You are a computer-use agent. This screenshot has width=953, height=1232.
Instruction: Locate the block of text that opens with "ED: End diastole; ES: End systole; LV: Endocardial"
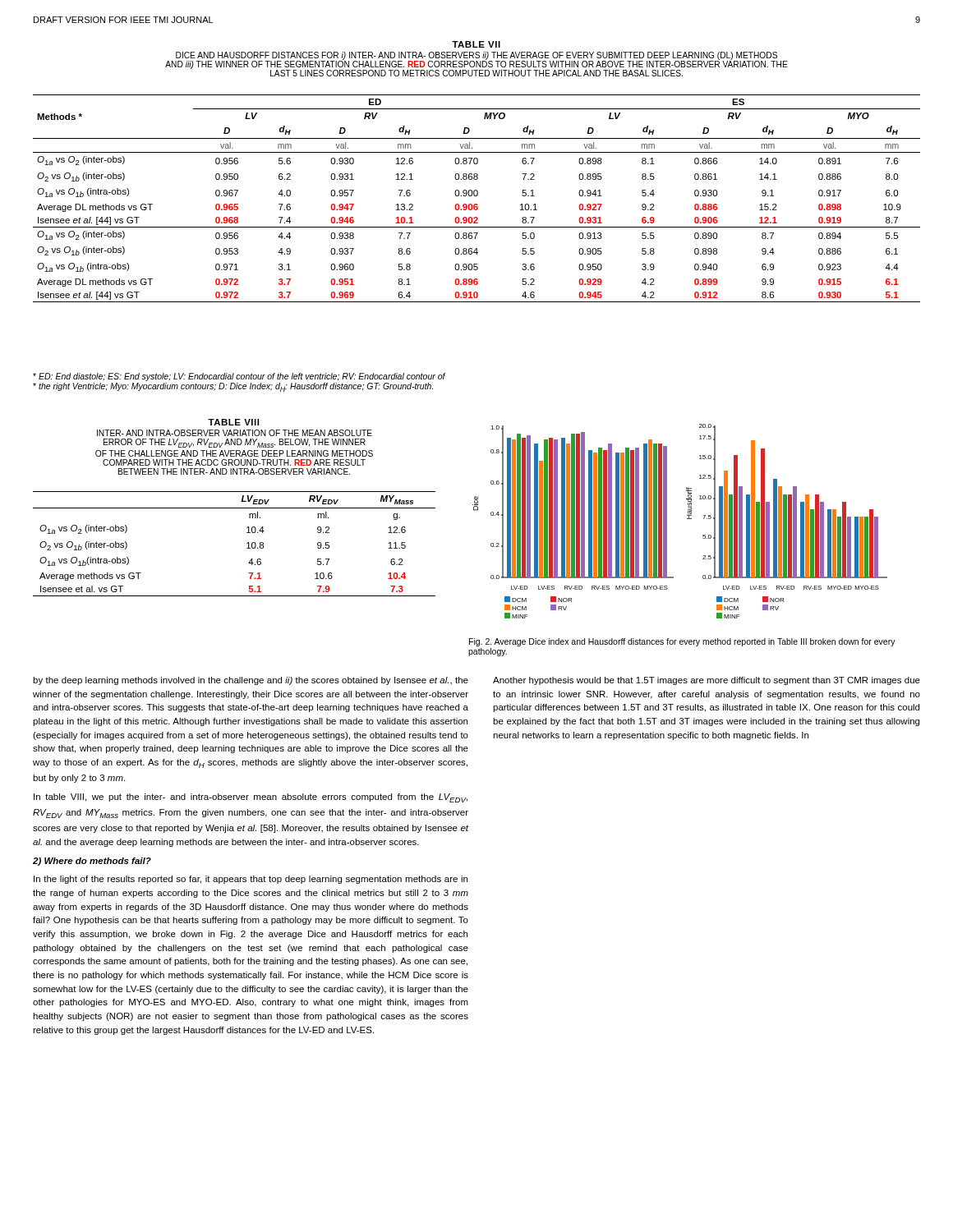[x=246, y=382]
